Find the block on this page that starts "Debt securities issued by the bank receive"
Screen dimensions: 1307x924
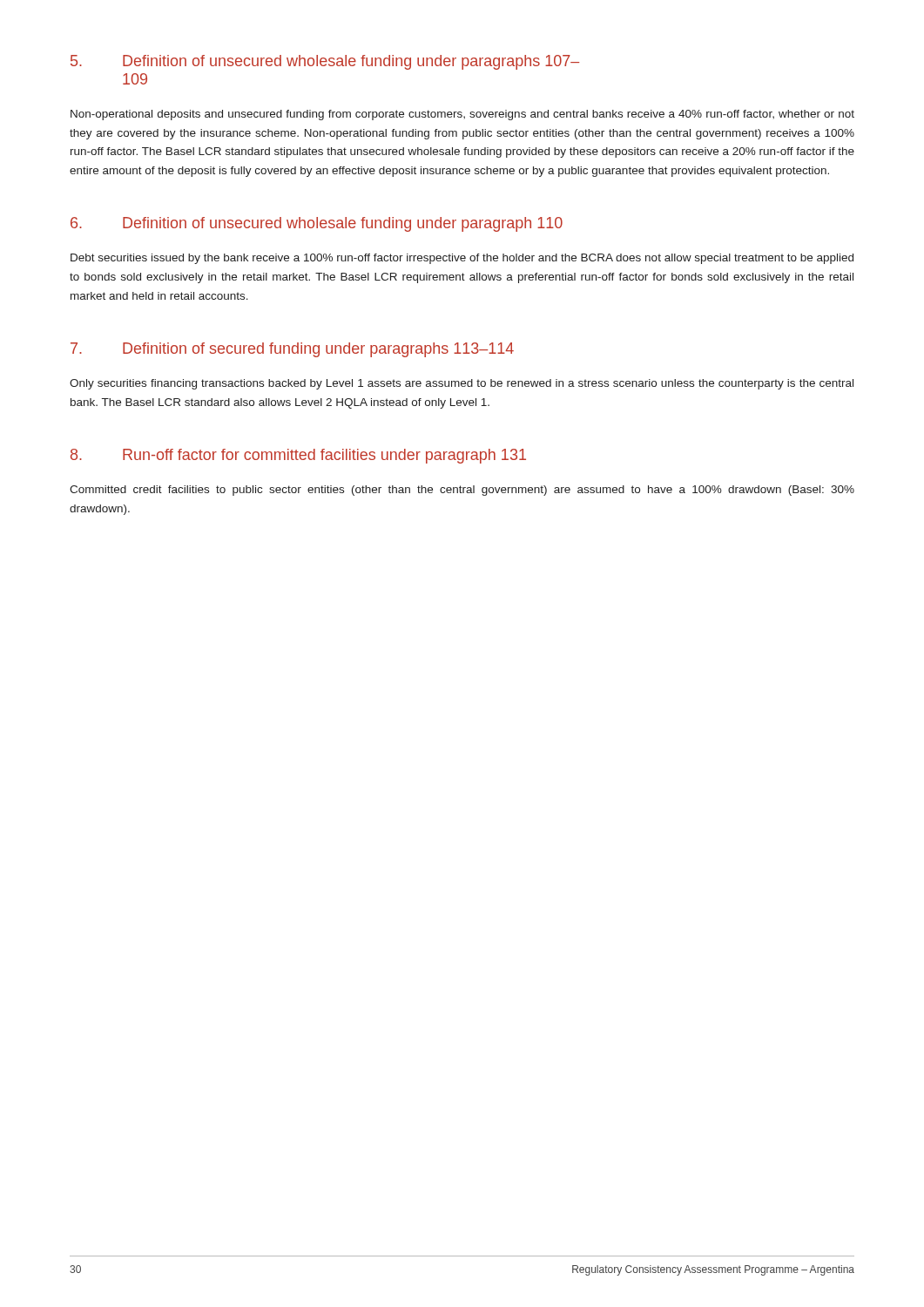pyautogui.click(x=462, y=277)
